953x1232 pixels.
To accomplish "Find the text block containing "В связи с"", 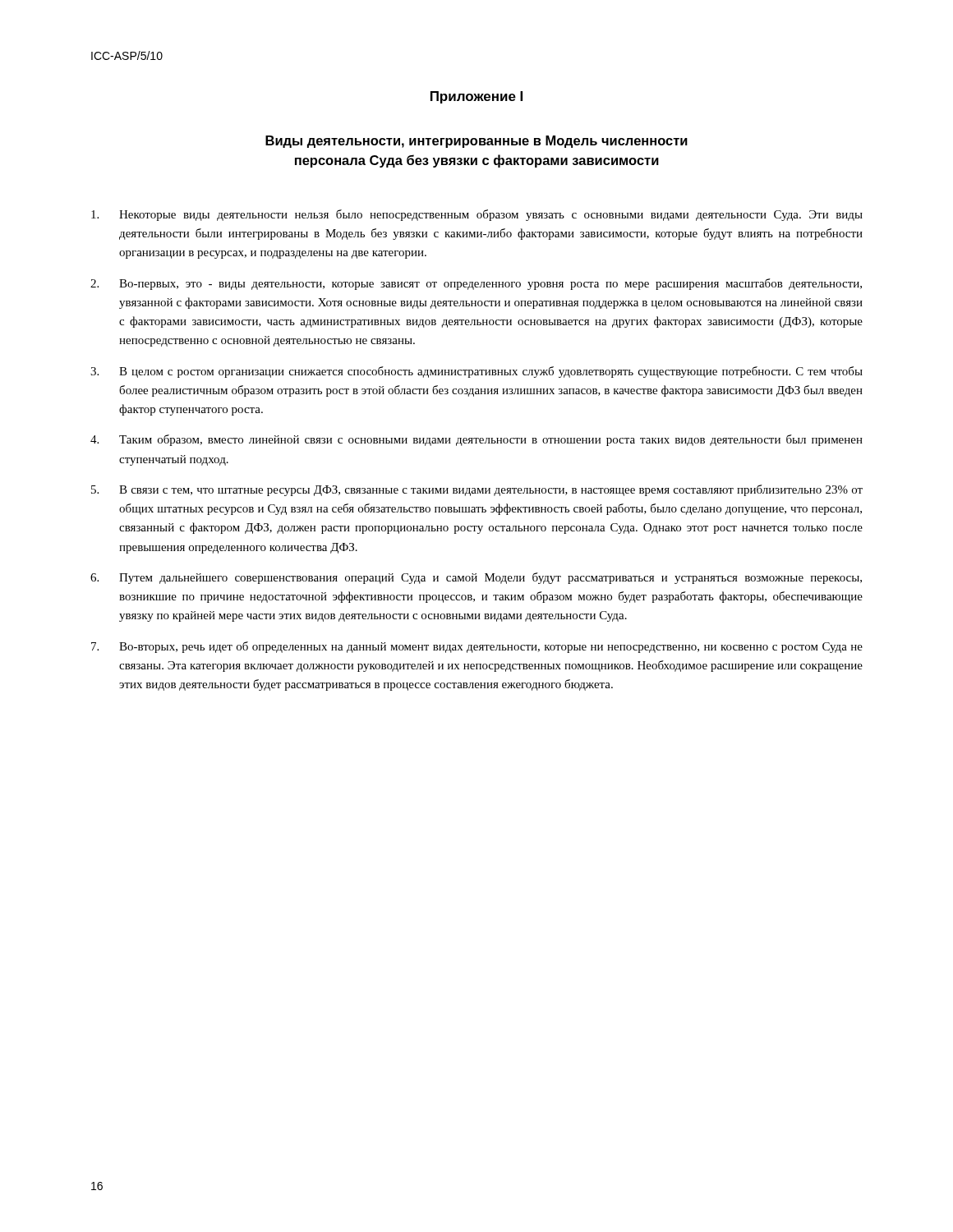I will pos(476,519).
